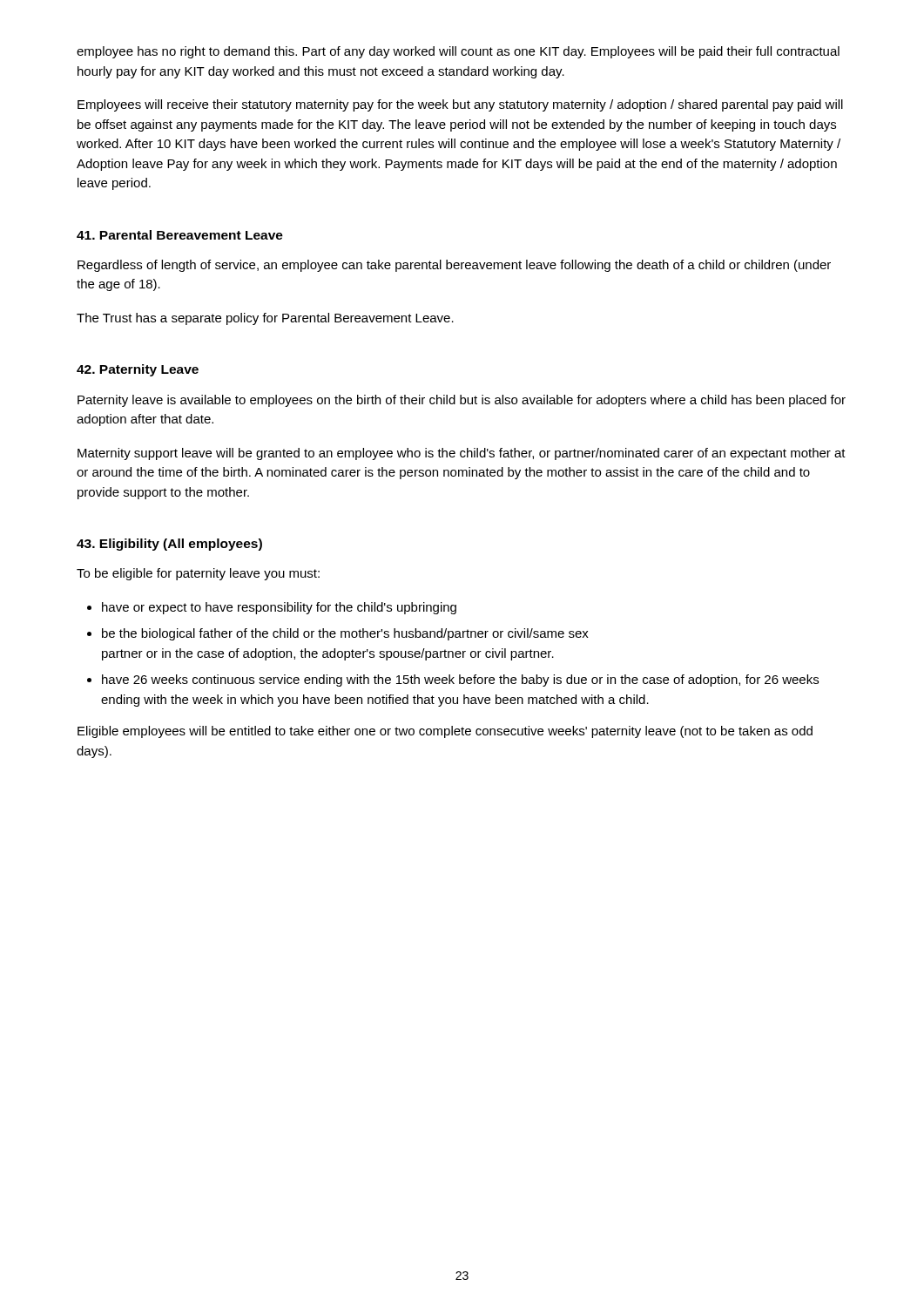This screenshot has height=1307, width=924.
Task: Select the list item with the text "have or expect to have"
Action: [279, 608]
